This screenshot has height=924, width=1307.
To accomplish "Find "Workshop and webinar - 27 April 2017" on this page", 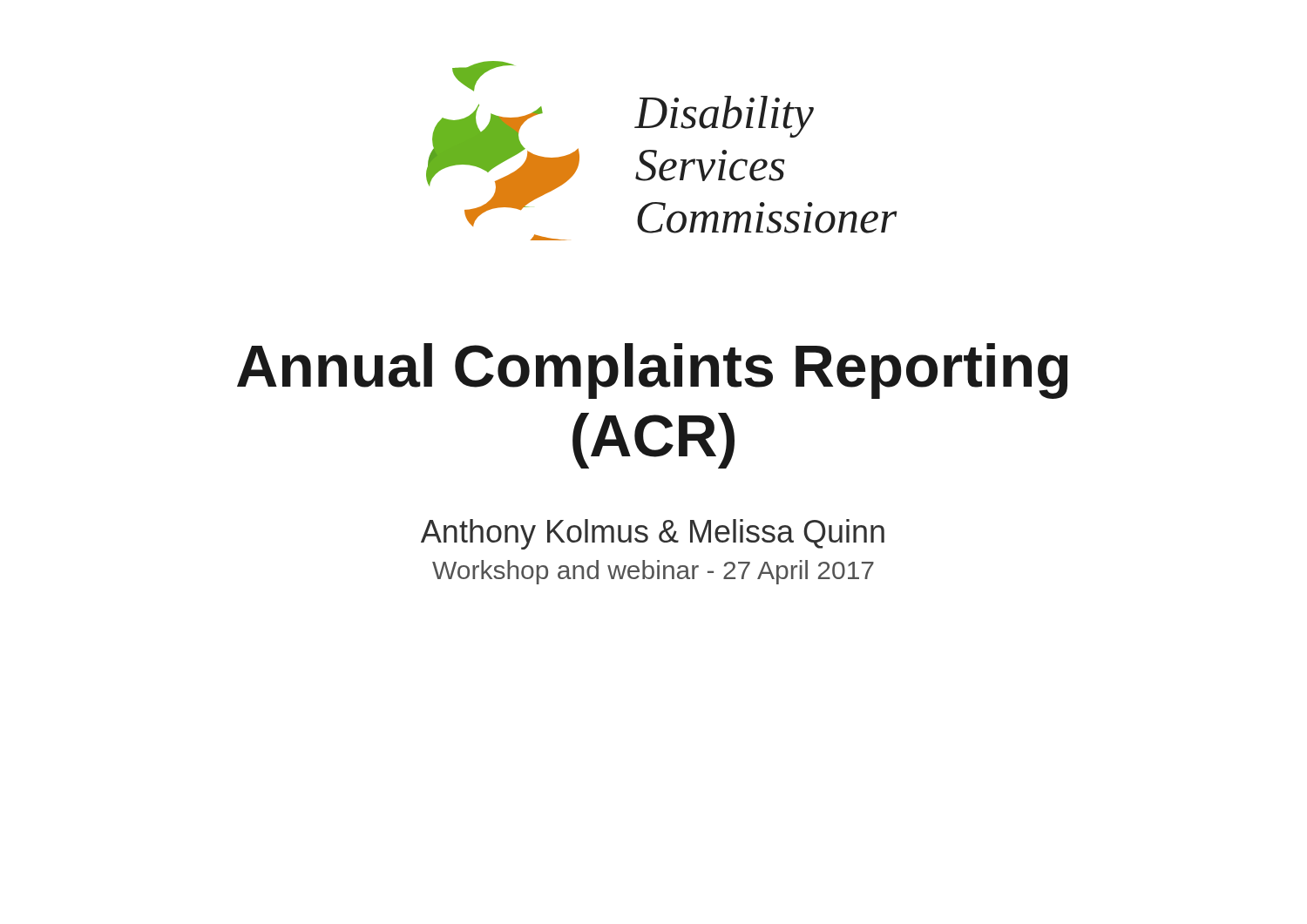I will click(654, 570).
